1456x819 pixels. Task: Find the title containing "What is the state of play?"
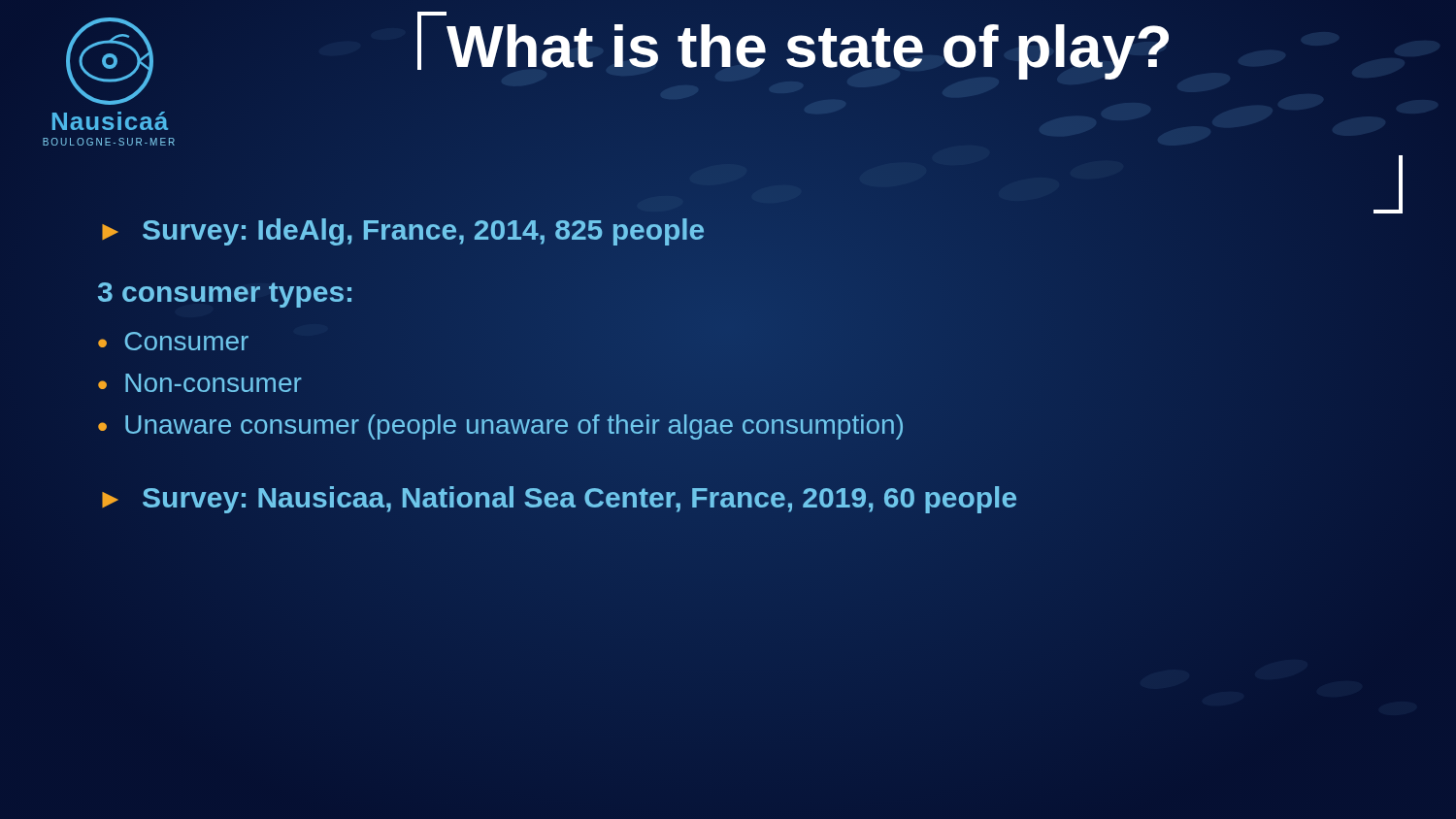tap(809, 47)
